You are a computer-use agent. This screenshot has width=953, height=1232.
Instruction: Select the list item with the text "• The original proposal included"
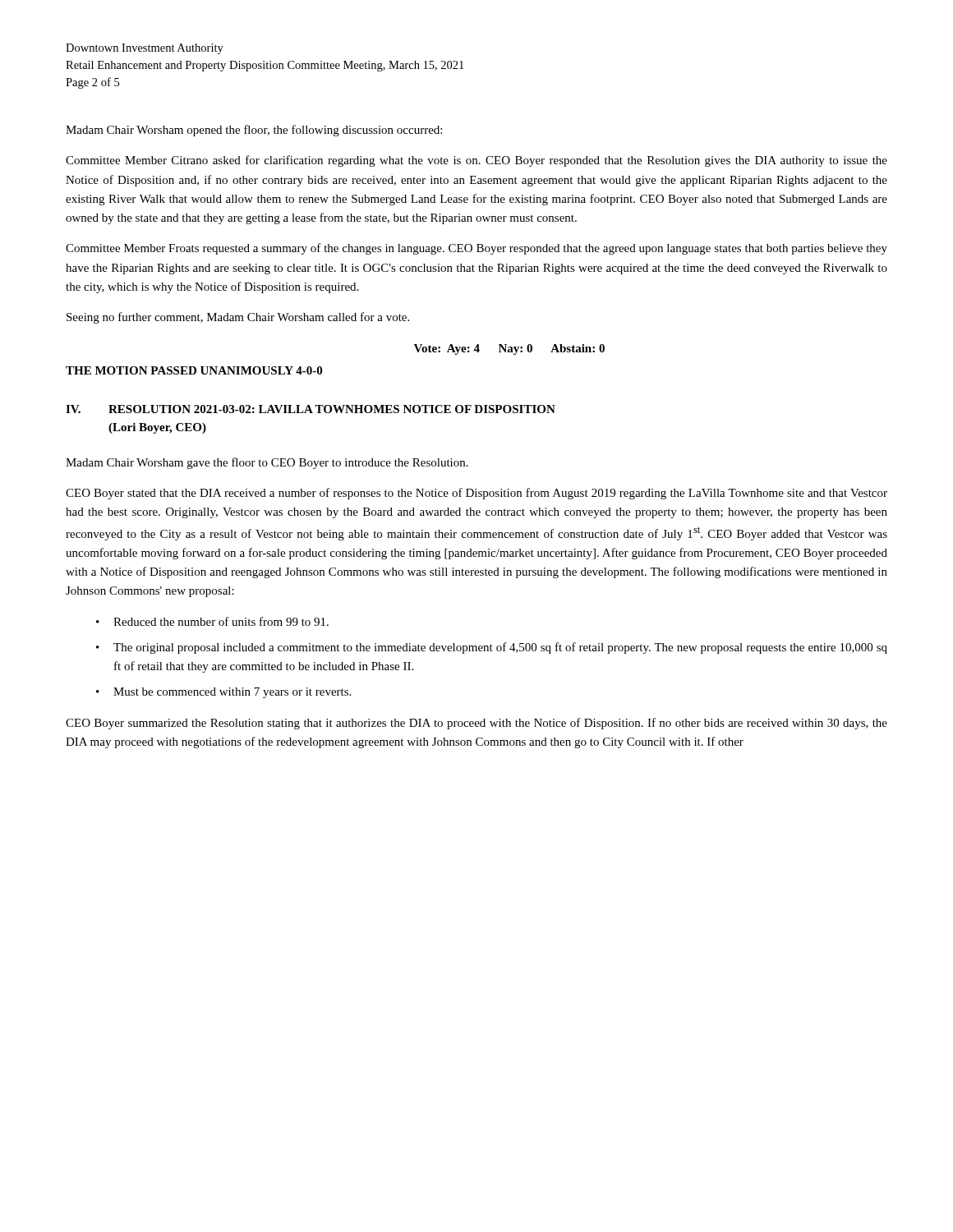coord(491,657)
